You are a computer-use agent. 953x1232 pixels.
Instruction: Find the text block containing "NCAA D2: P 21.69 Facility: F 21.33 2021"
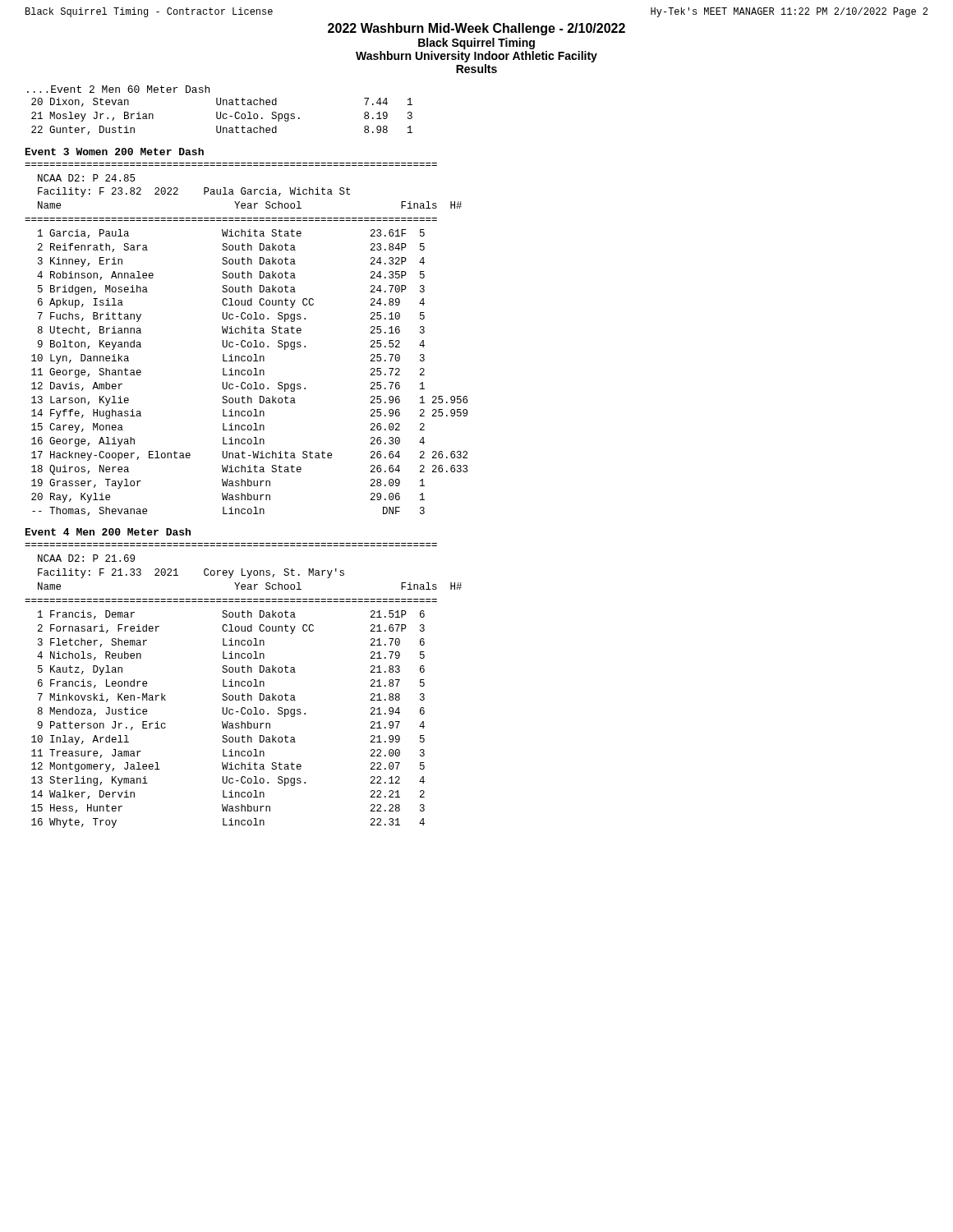(x=86, y=558)
